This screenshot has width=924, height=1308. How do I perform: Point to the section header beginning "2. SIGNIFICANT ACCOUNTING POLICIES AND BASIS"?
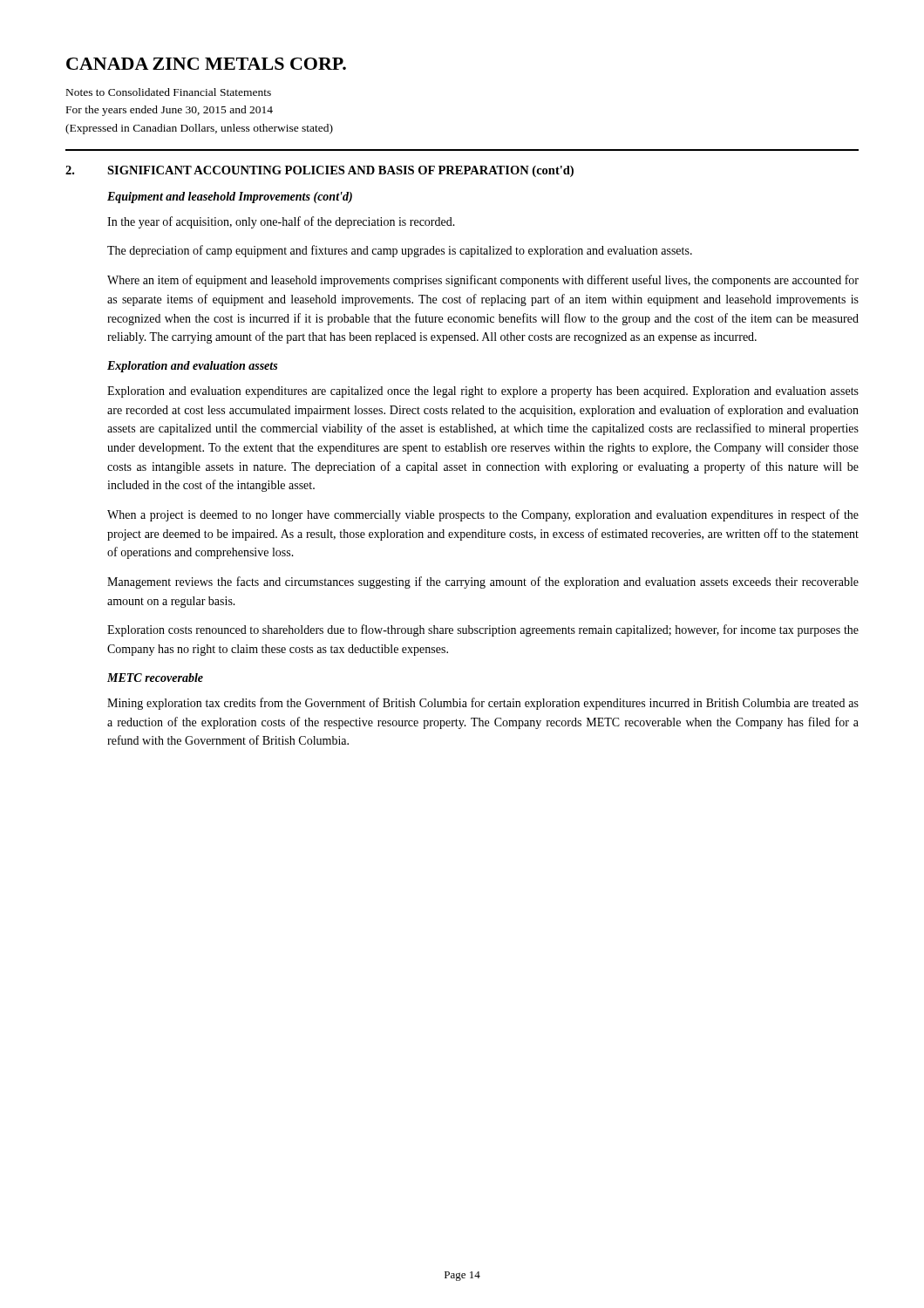(x=320, y=170)
